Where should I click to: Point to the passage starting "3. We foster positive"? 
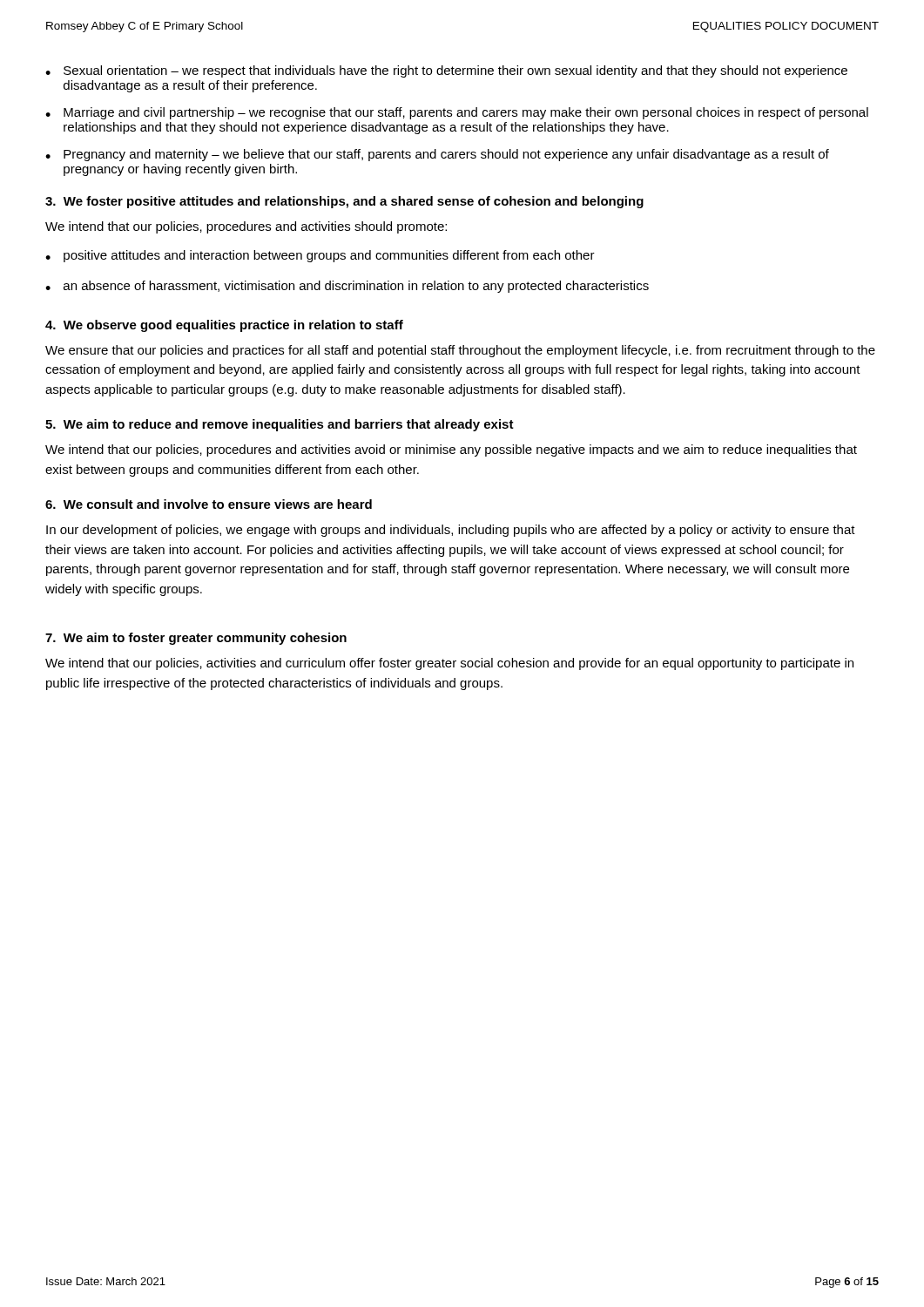[345, 201]
